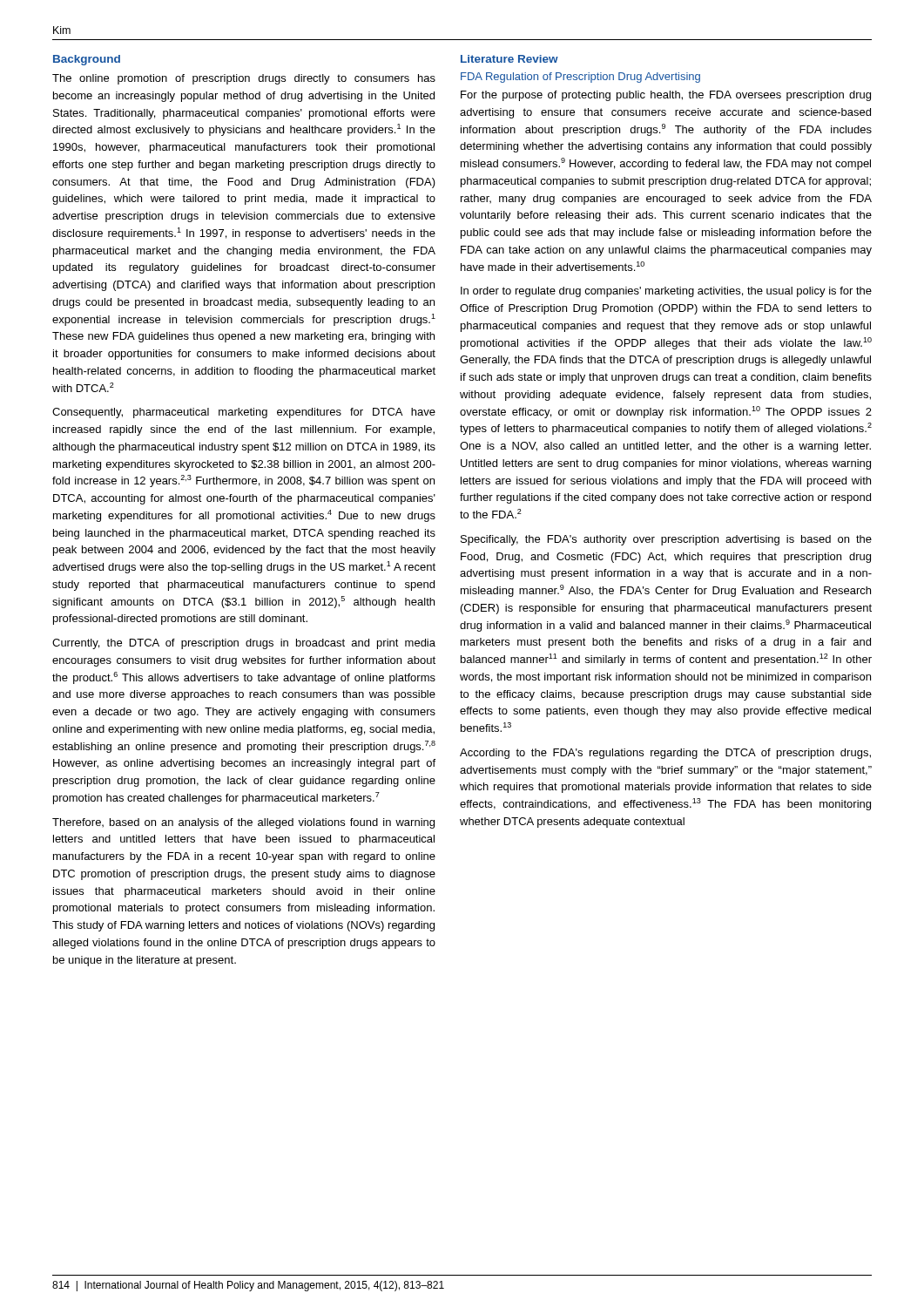Click the passage that begins "The online promotion of prescription"
Screen dimensions: 1307x924
(x=244, y=233)
